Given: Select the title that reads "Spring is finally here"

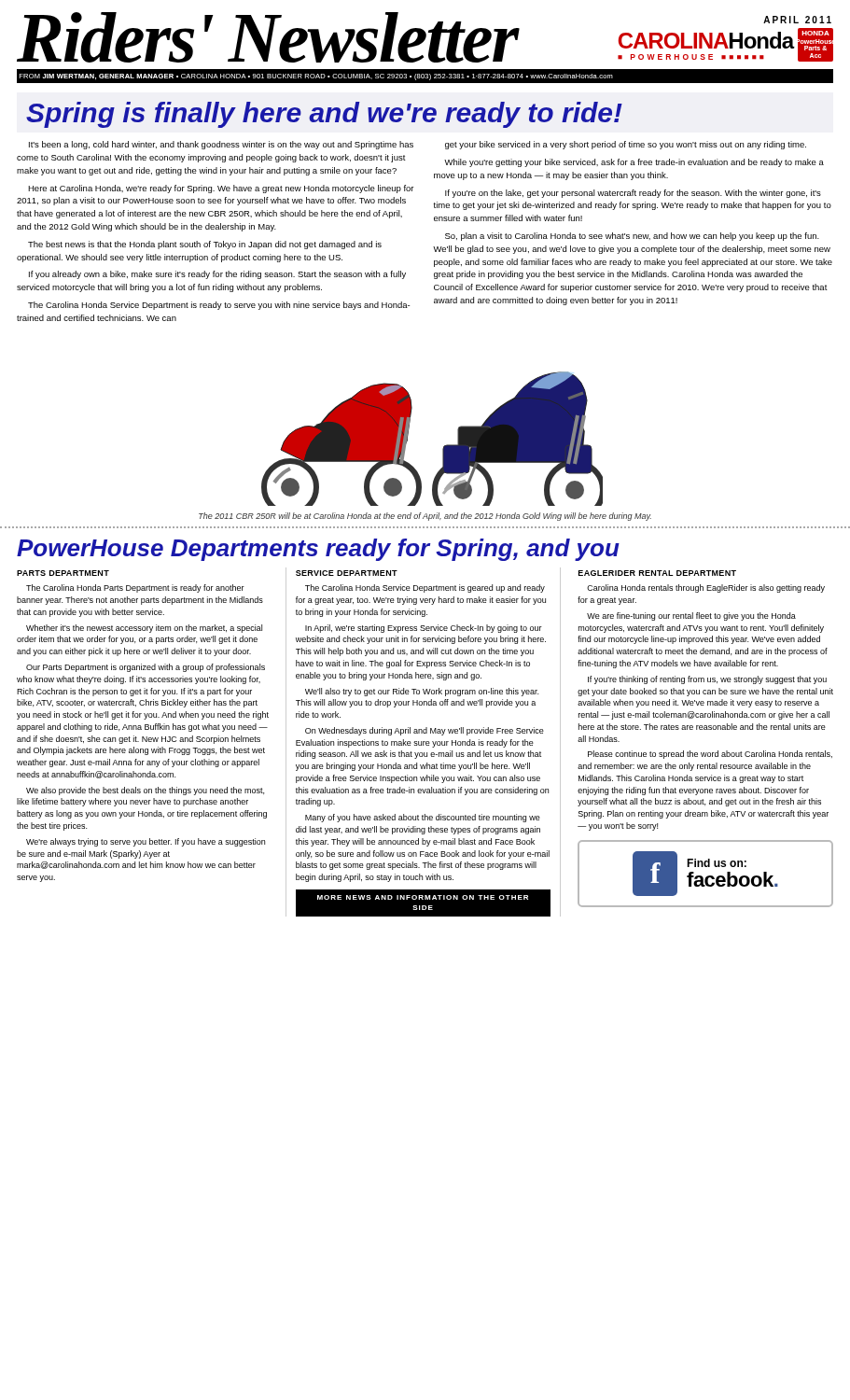Looking at the screenshot, I should pyautogui.click(x=425, y=113).
